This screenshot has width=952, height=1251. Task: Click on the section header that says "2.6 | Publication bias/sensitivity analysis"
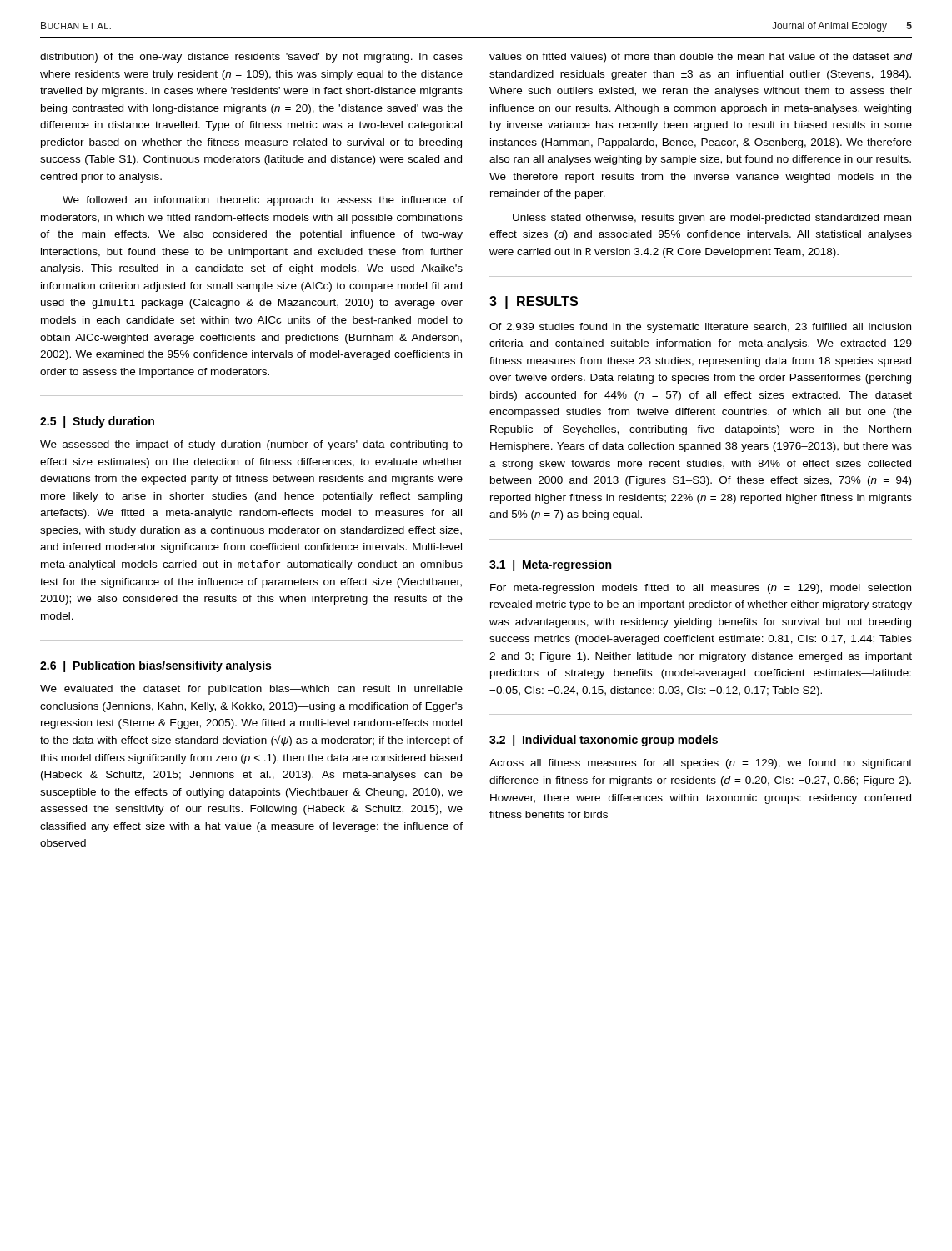pos(156,666)
